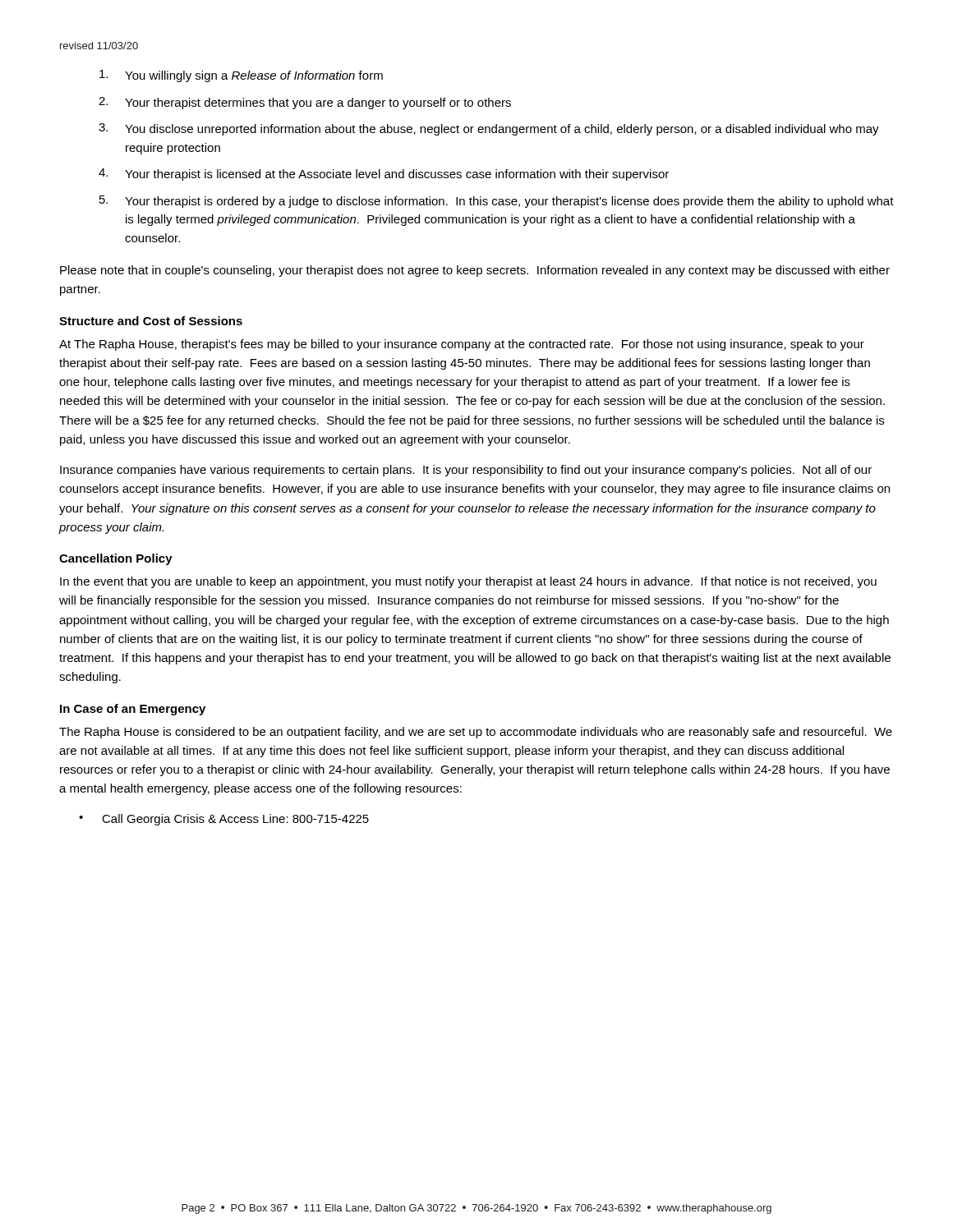Navigate to the passage starting "5. Your therapist is ordered by a judge"
Image resolution: width=953 pixels, height=1232 pixels.
(x=496, y=220)
